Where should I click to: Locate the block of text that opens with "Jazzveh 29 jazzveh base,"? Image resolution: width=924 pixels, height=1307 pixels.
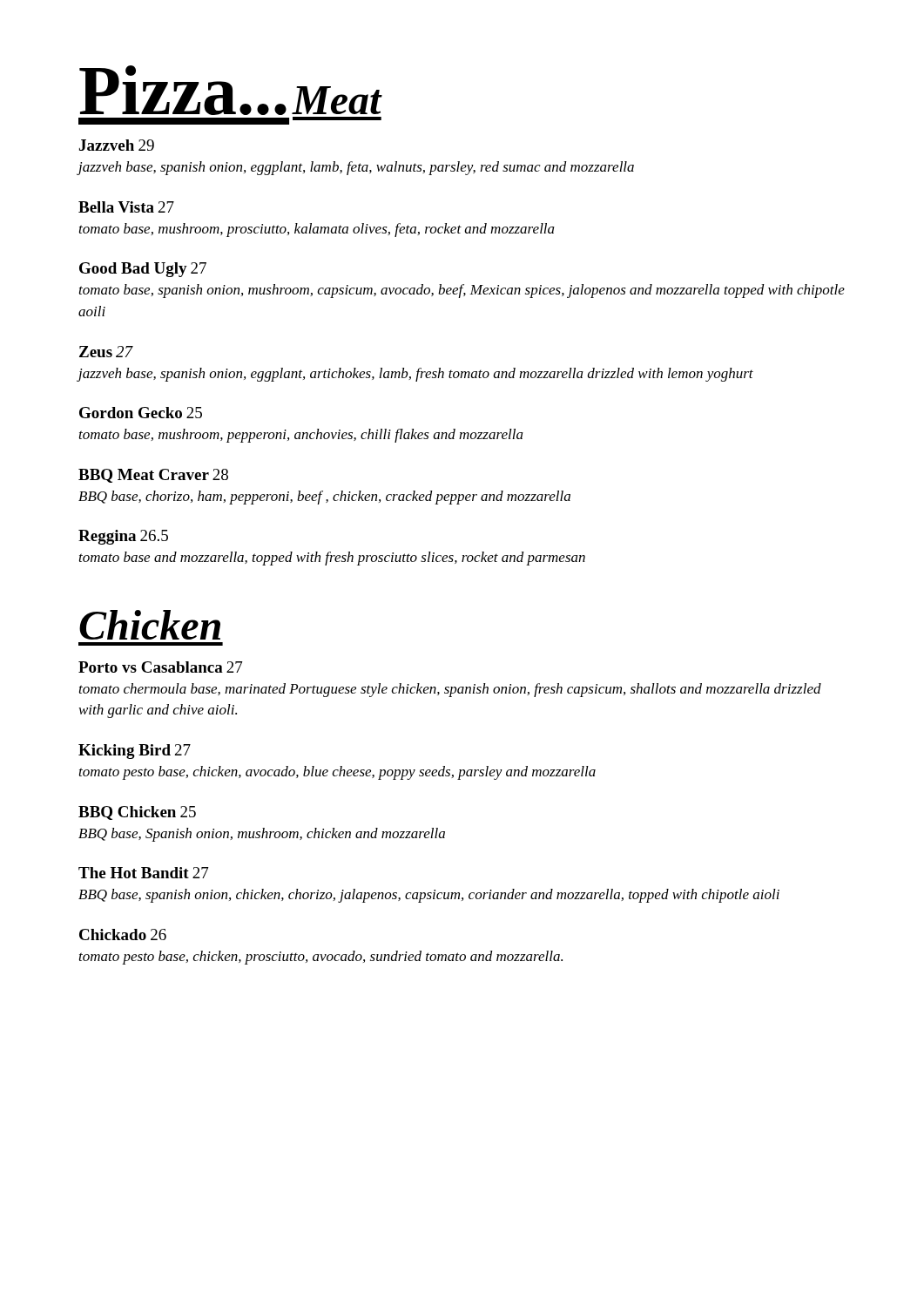[462, 157]
